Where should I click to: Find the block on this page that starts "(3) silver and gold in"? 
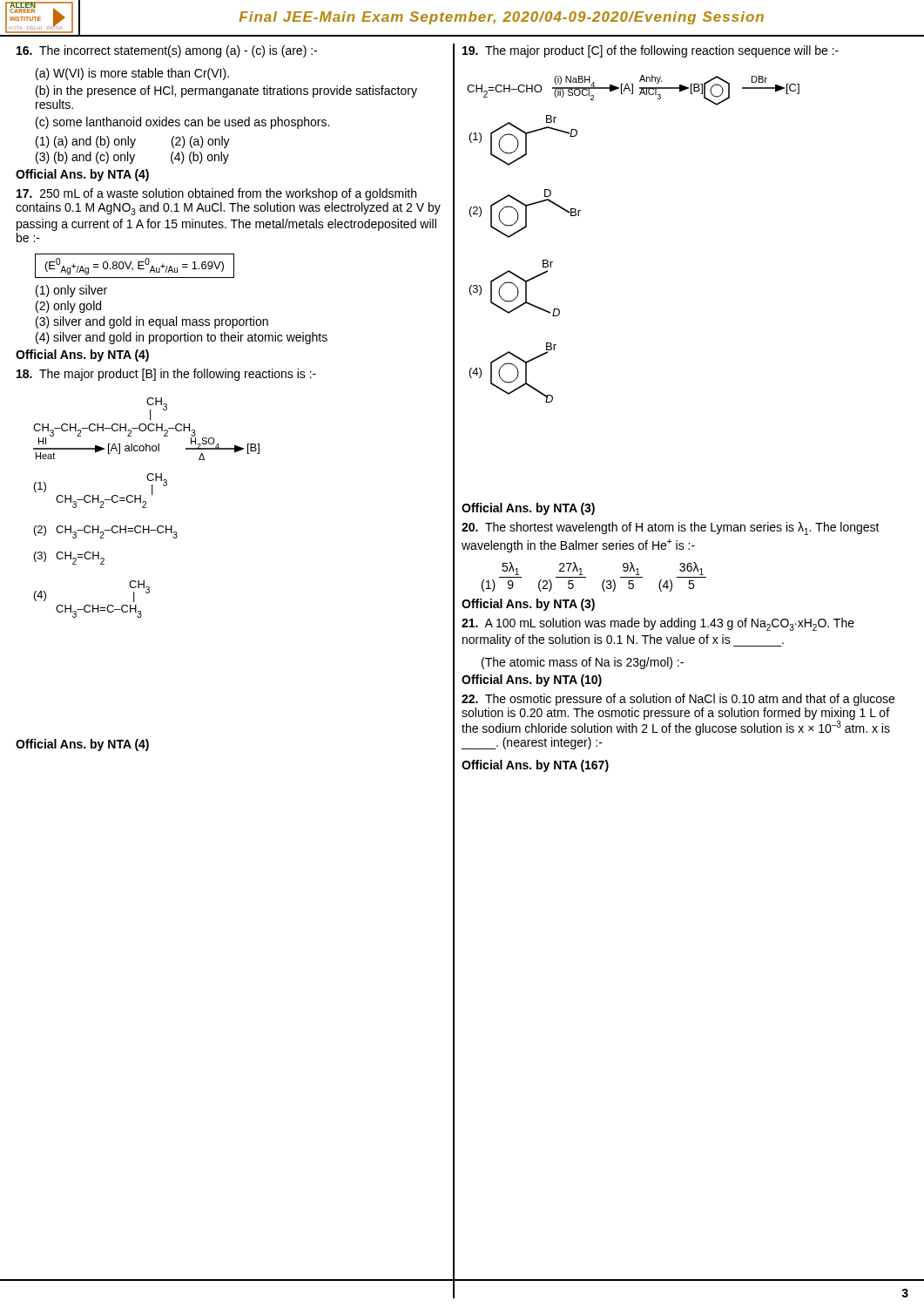152,321
